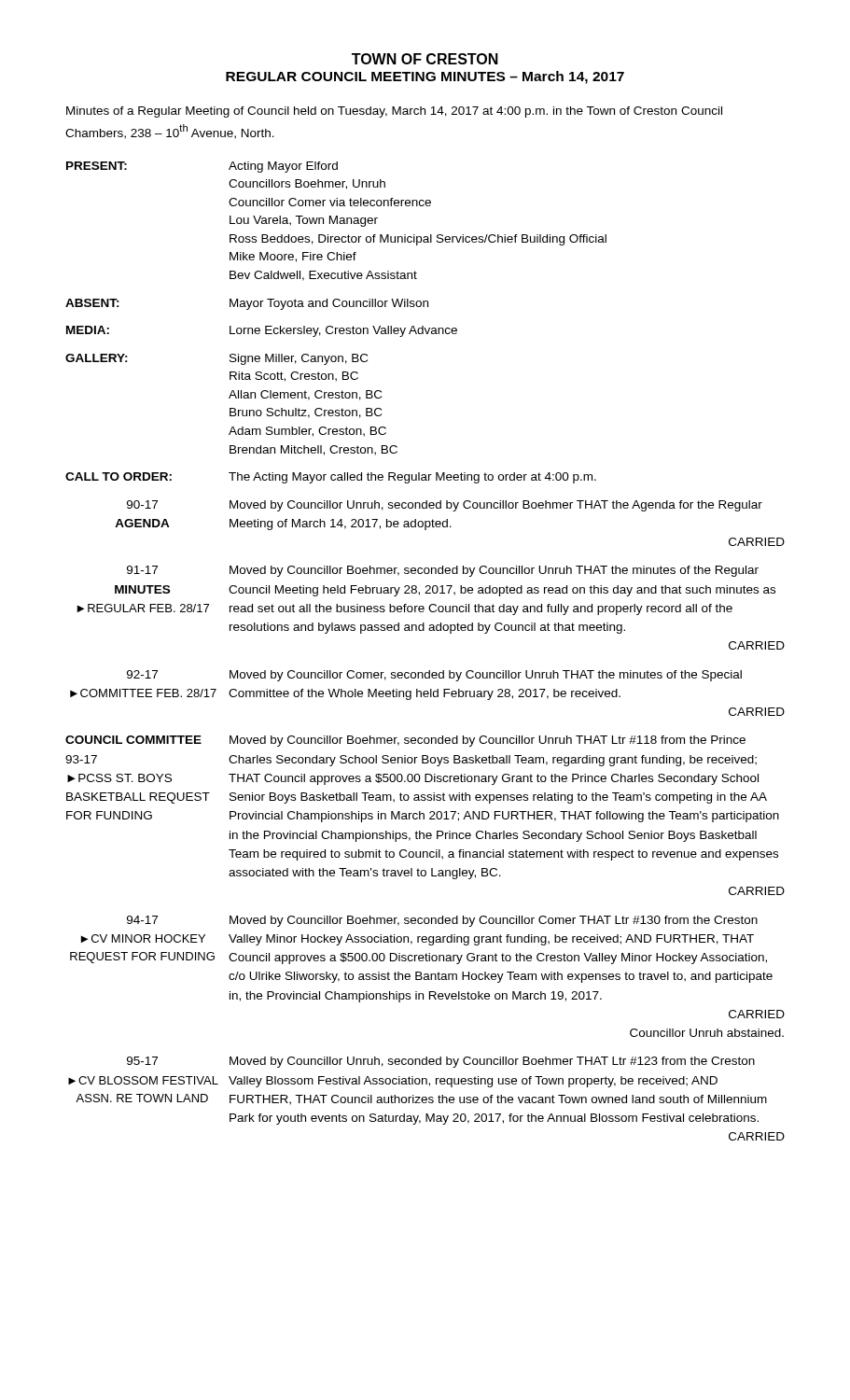Select the text that reads "ABSENT: Mayor Toyota and Councillor Wilson"
The height and width of the screenshot is (1400, 850).
425,303
